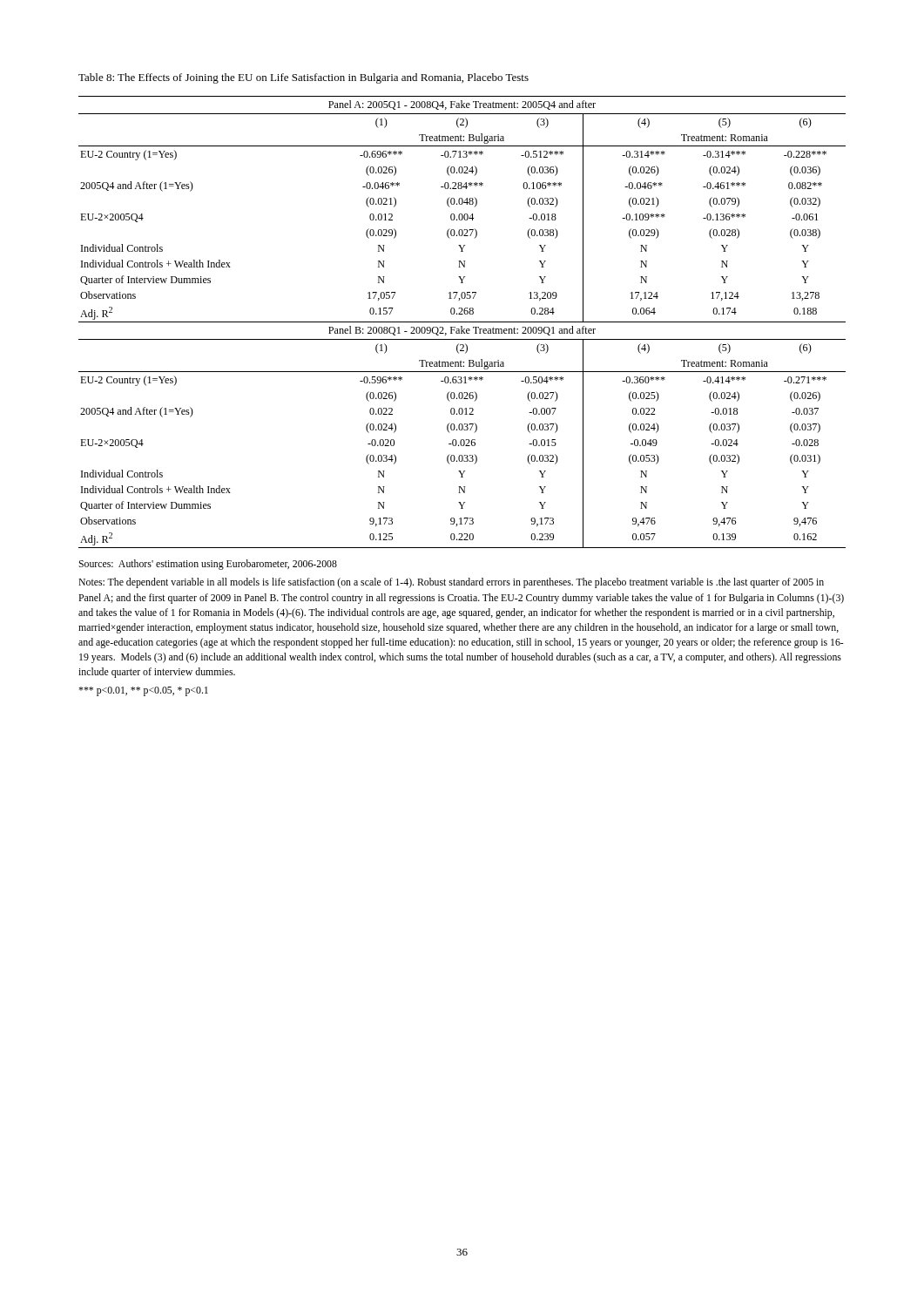Navigate to the text block starting "Table 8: The Effects"
Image resolution: width=924 pixels, height=1307 pixels.
[x=303, y=77]
